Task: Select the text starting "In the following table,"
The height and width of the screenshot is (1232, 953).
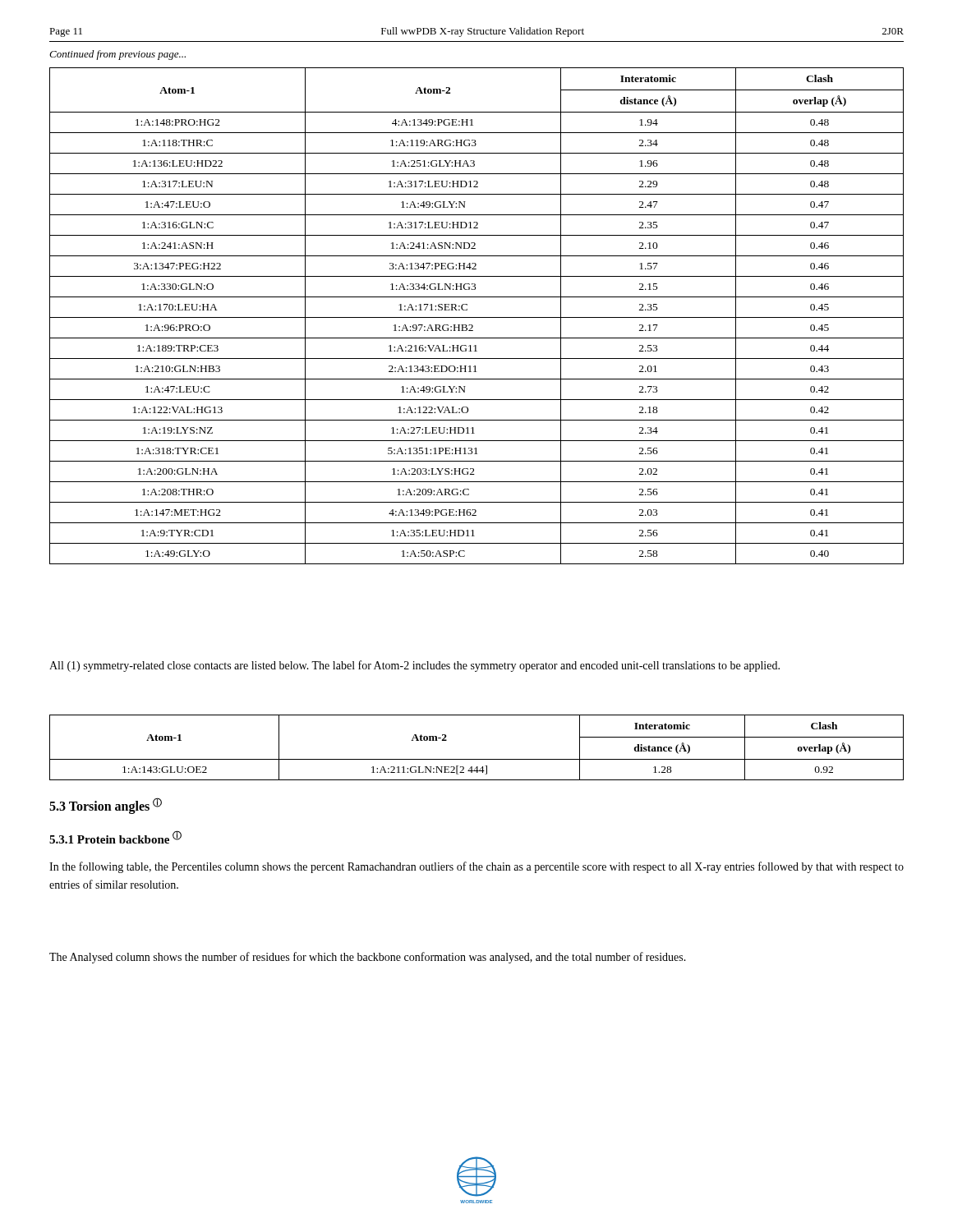Action: tap(476, 876)
